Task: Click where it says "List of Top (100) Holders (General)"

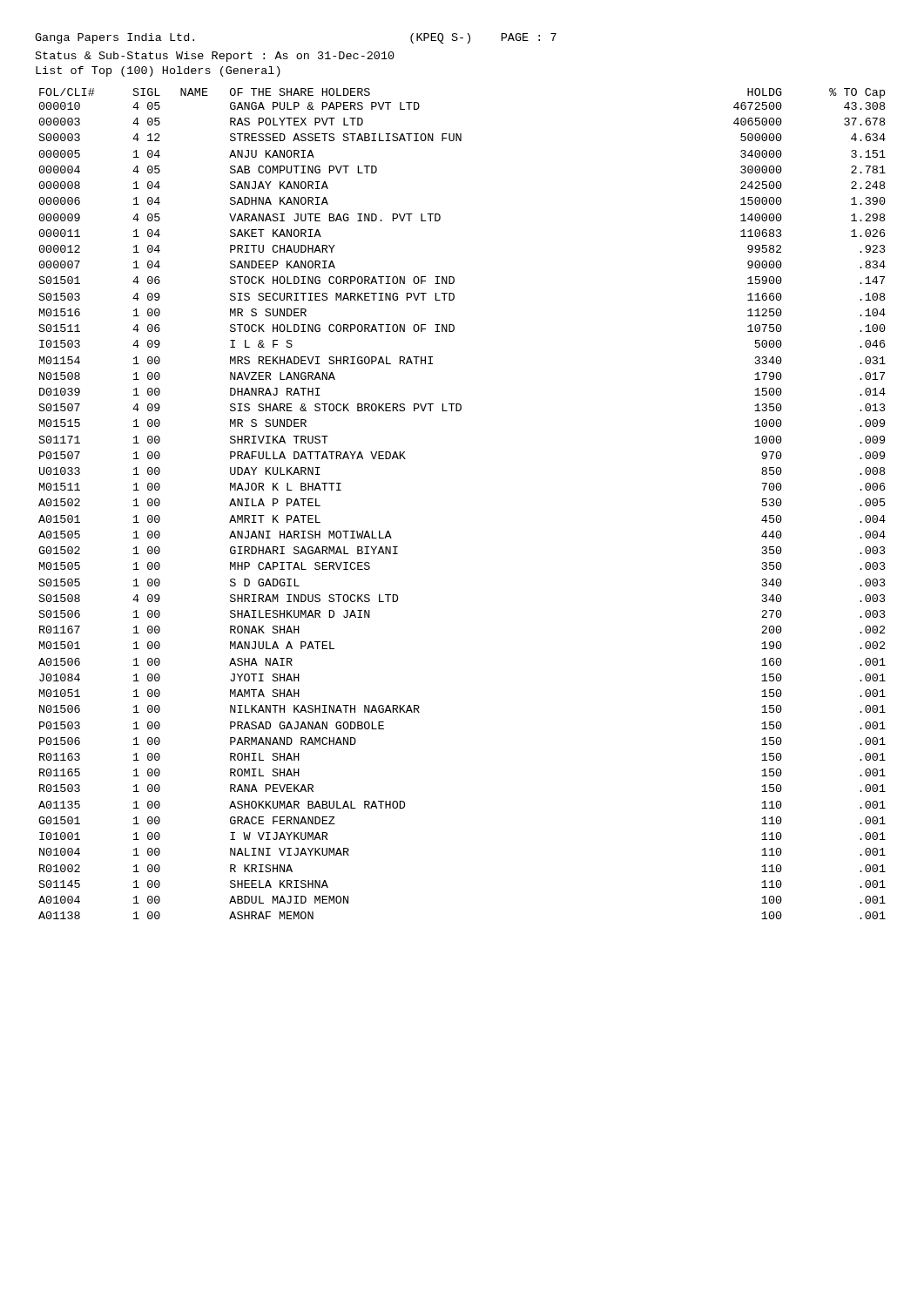Action: click(x=158, y=71)
